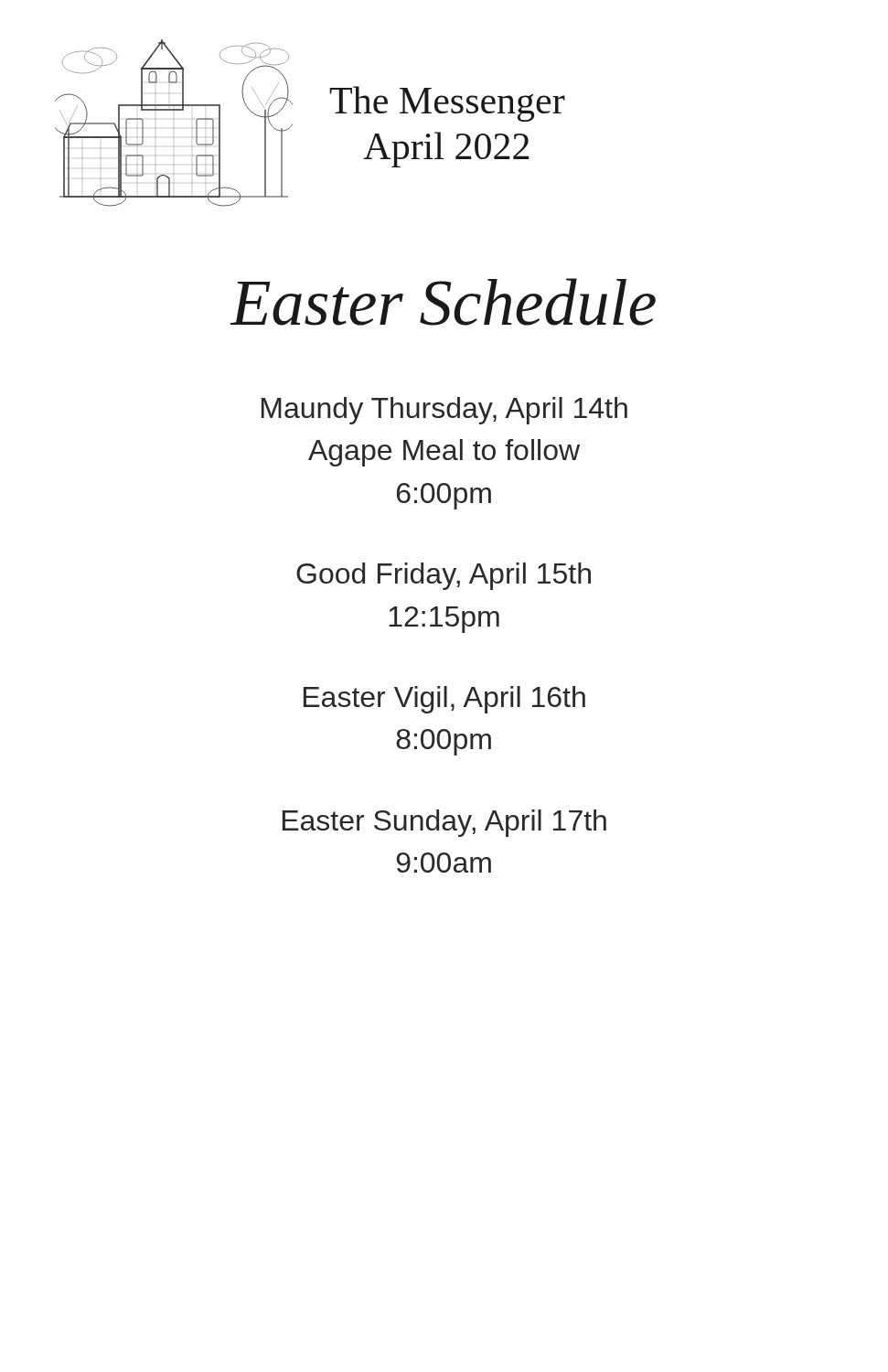Image resolution: width=888 pixels, height=1372 pixels.
Task: Navigate to the element starting "Maundy Thursday, April"
Action: 444,451
